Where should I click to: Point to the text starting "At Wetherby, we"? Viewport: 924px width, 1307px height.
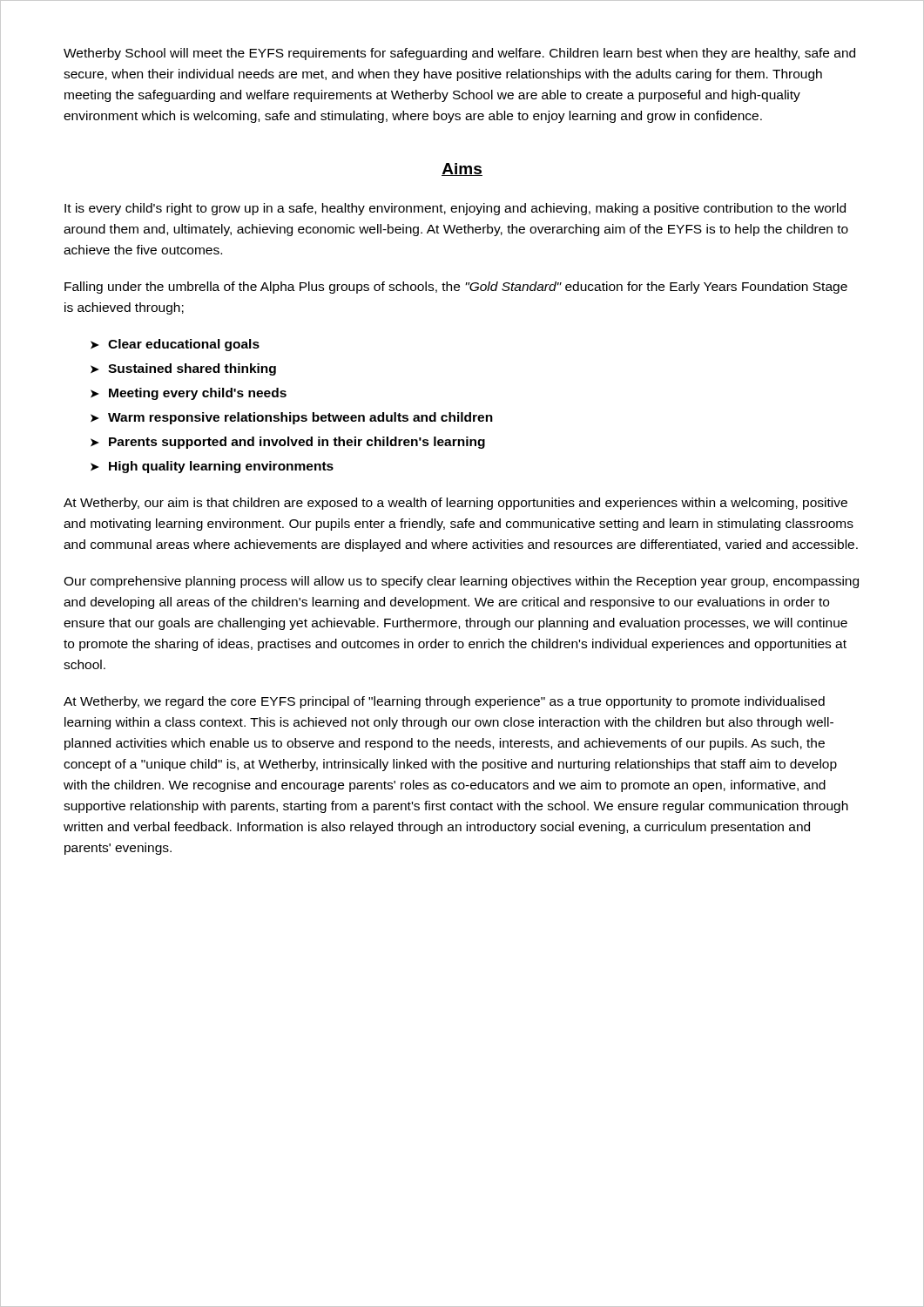point(456,775)
